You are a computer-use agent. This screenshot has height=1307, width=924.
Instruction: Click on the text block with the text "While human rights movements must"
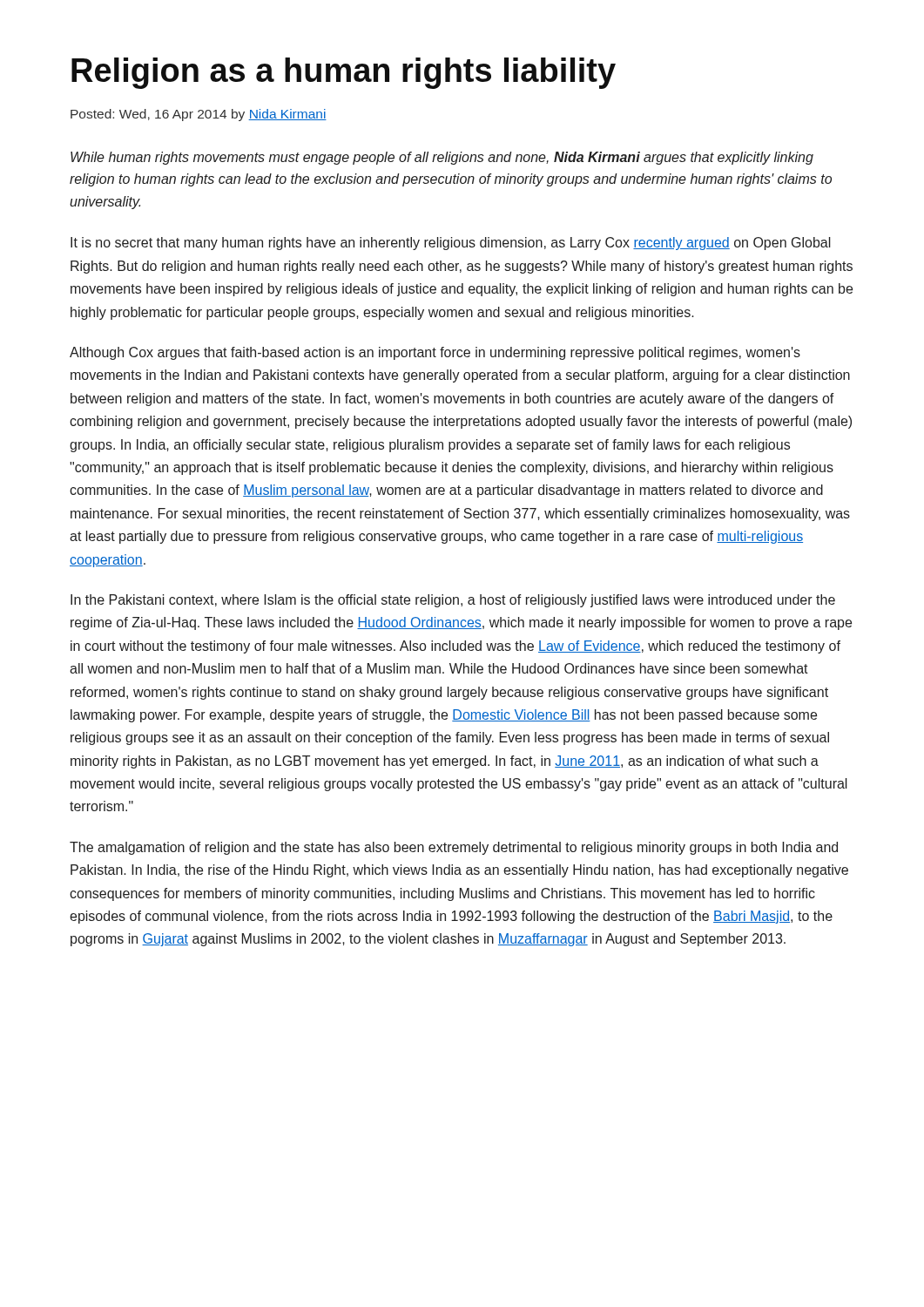coord(451,179)
